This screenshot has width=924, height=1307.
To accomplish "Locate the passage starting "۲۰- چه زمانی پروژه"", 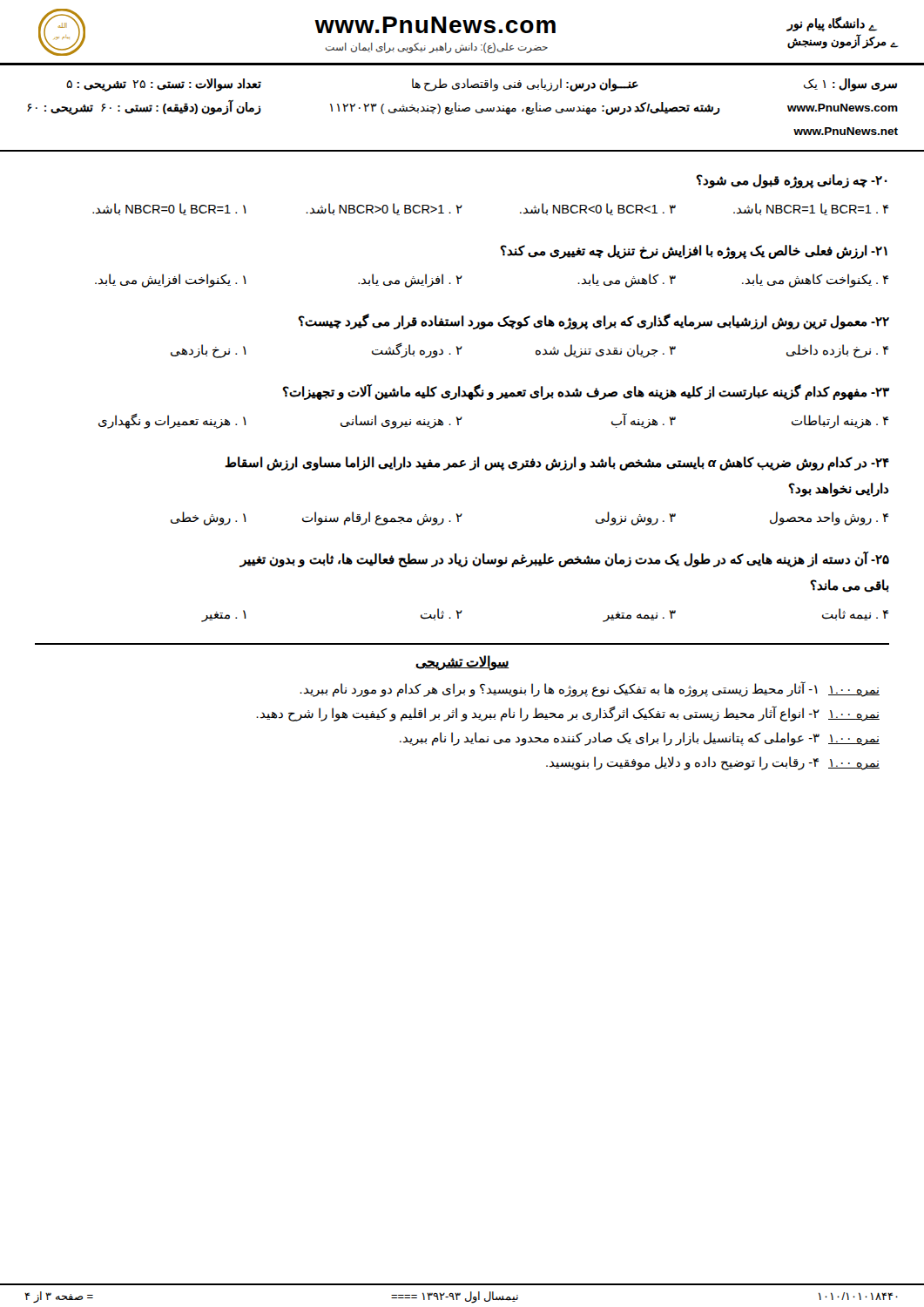I will point(462,195).
